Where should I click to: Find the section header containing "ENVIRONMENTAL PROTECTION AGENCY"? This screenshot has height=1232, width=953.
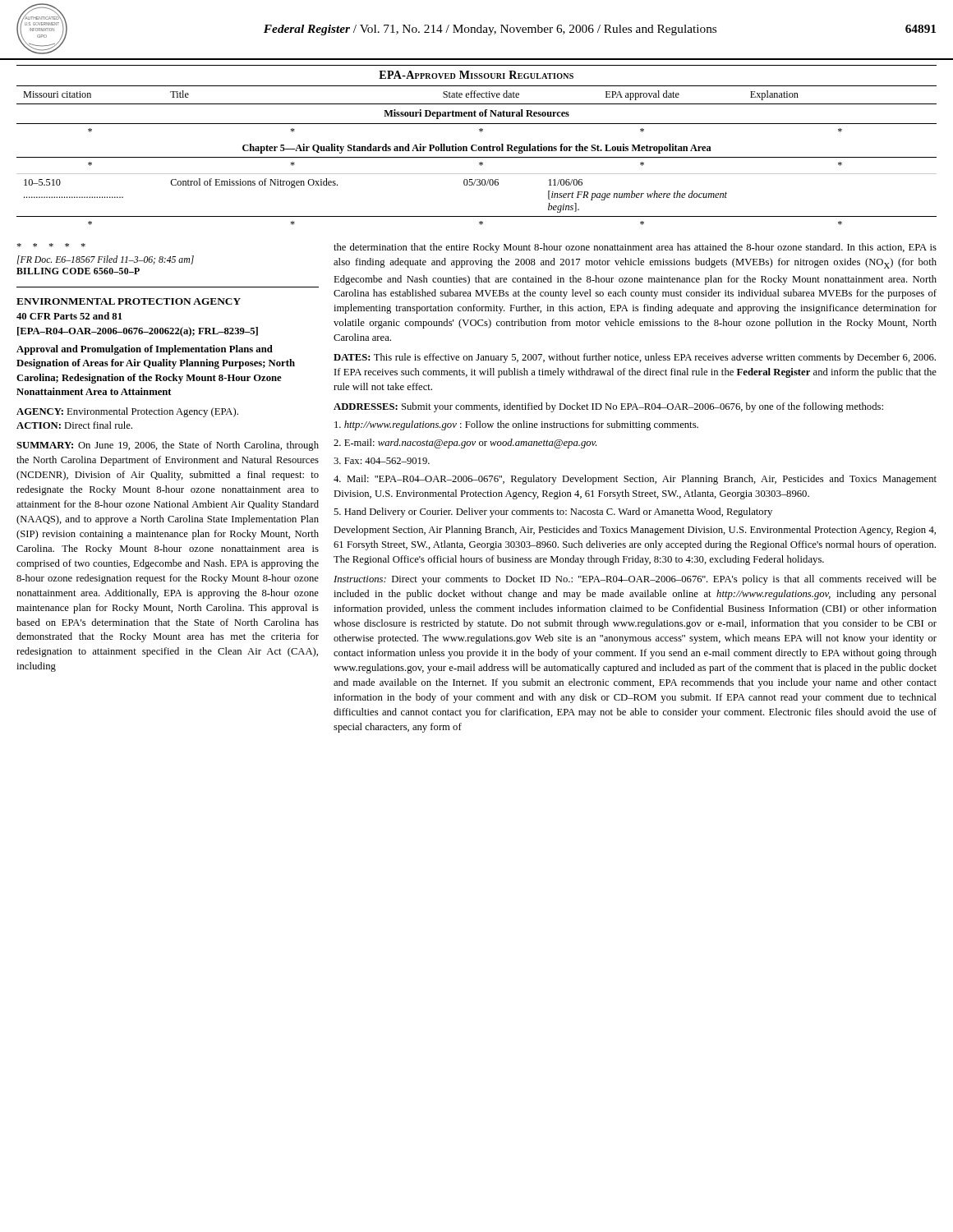[x=129, y=301]
